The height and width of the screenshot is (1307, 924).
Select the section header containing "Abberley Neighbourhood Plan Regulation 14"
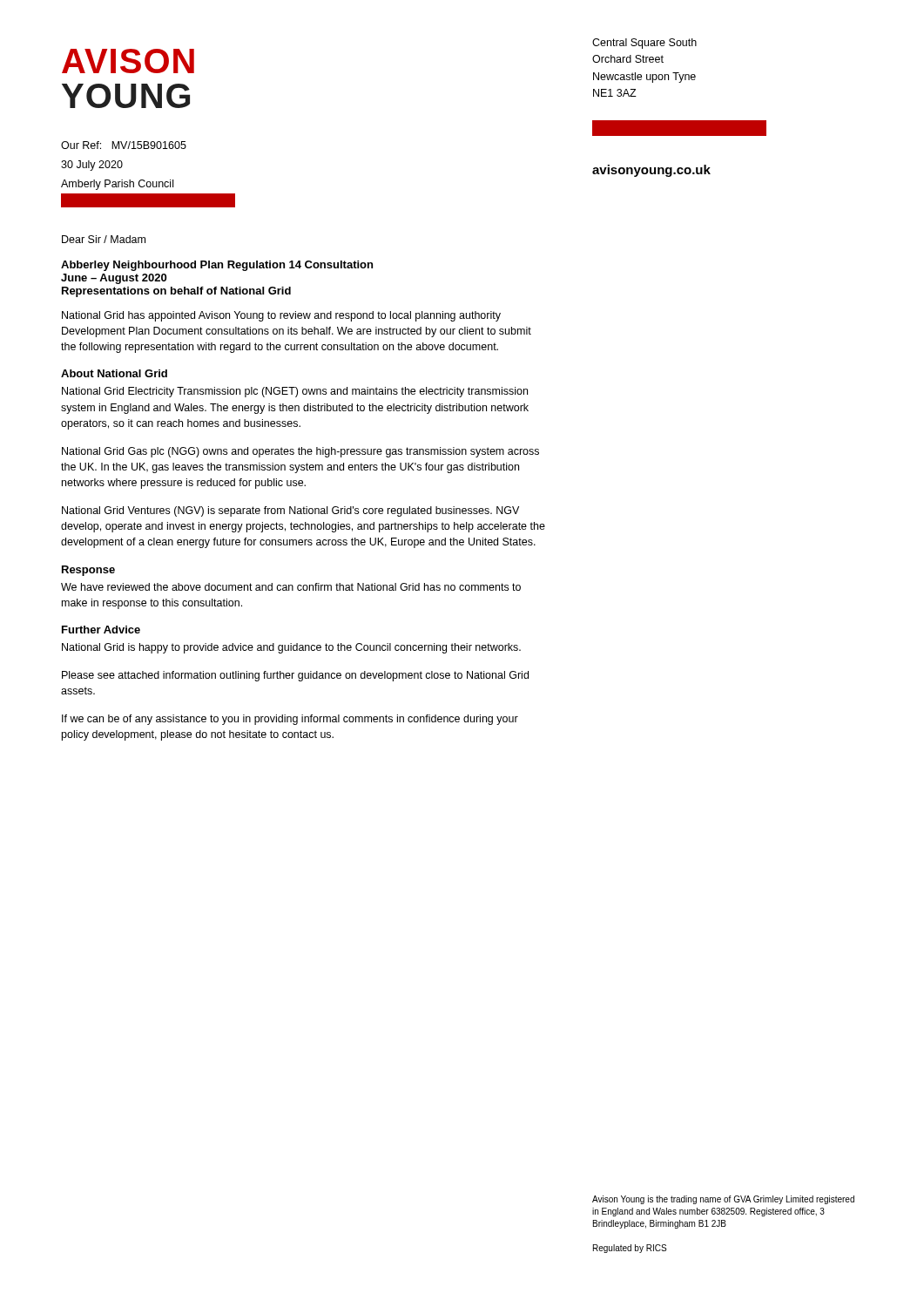pyautogui.click(x=217, y=277)
